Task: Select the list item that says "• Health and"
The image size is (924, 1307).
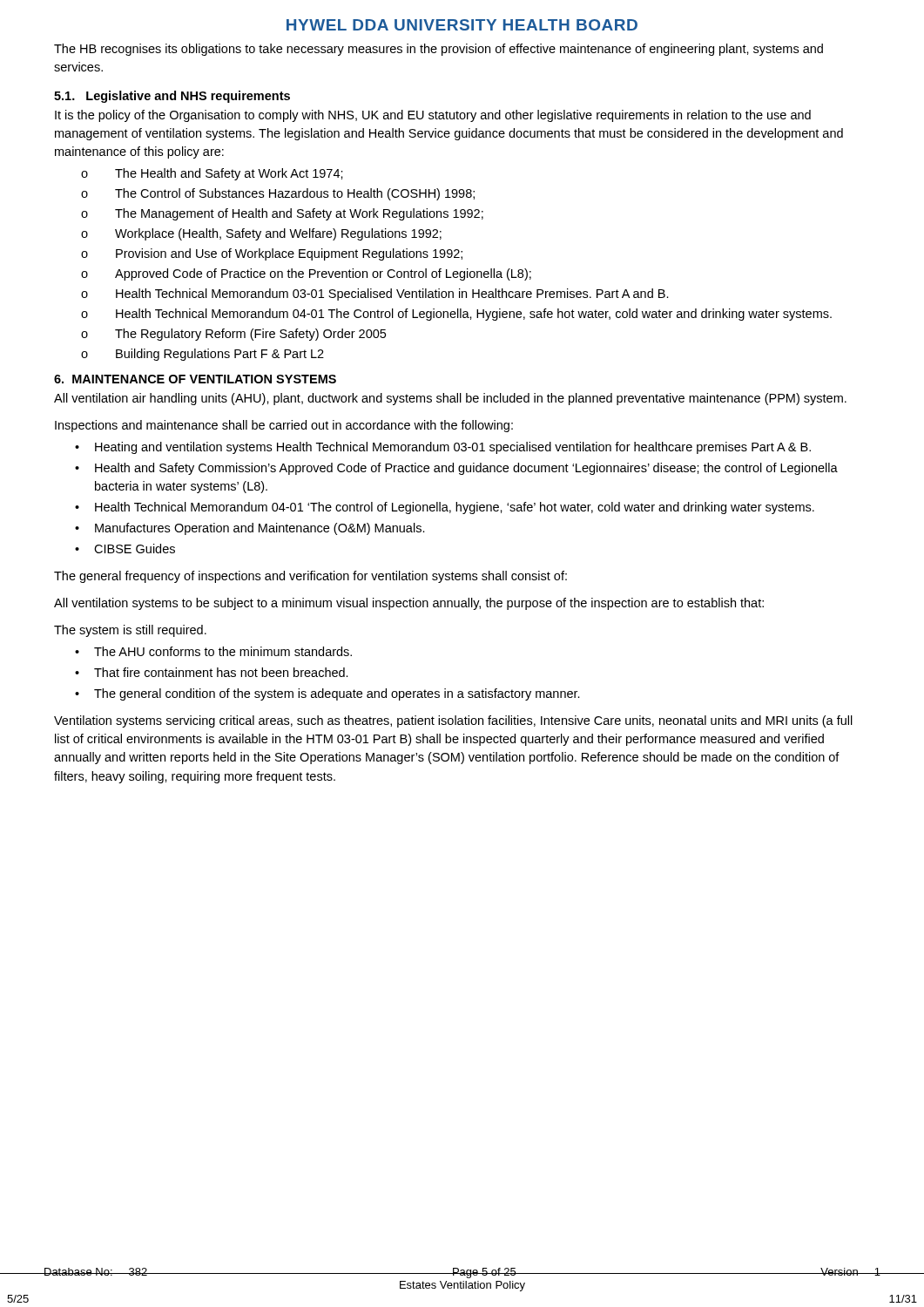Action: tap(472, 478)
